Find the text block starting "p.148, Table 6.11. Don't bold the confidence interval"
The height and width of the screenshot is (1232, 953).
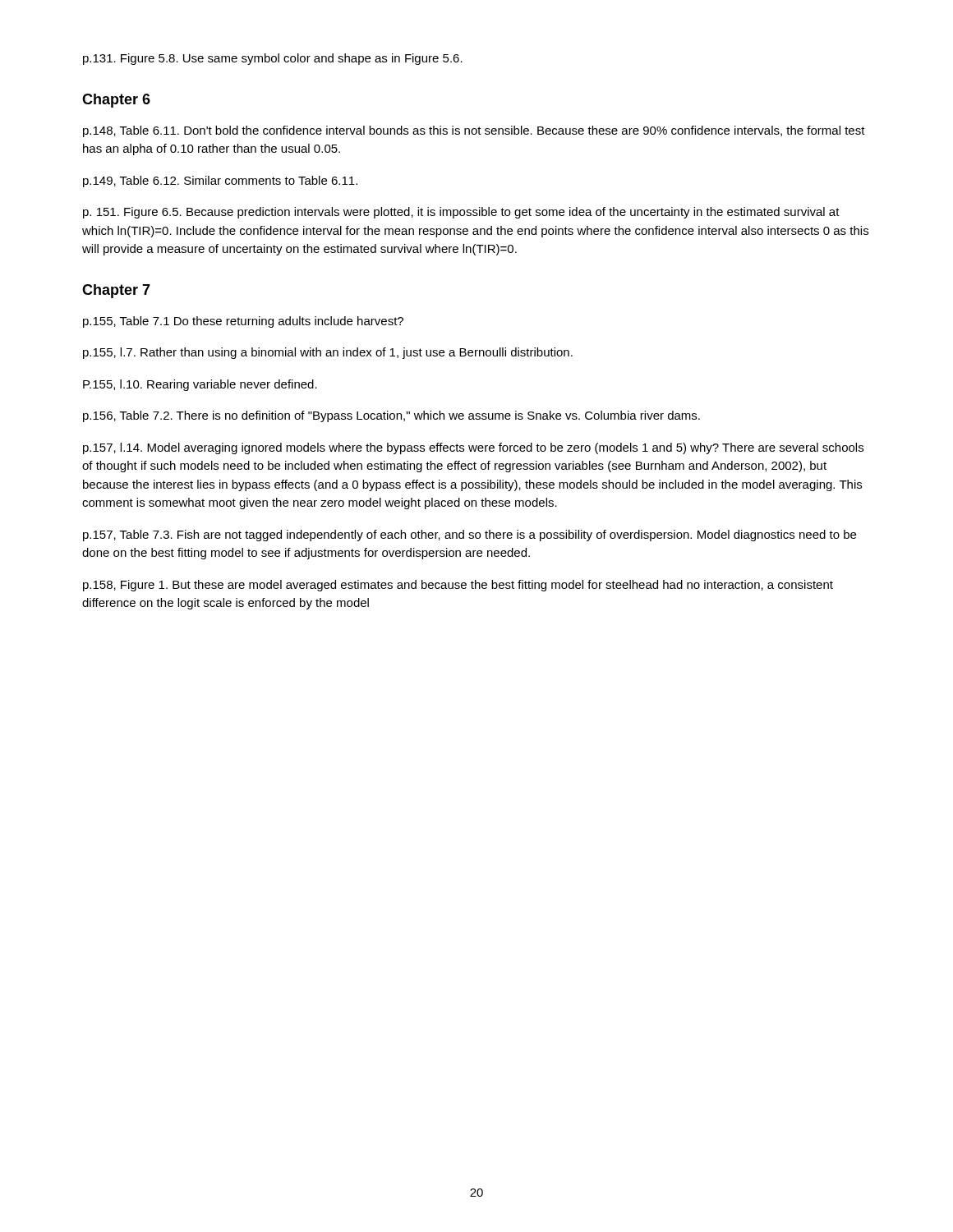[x=473, y=139]
